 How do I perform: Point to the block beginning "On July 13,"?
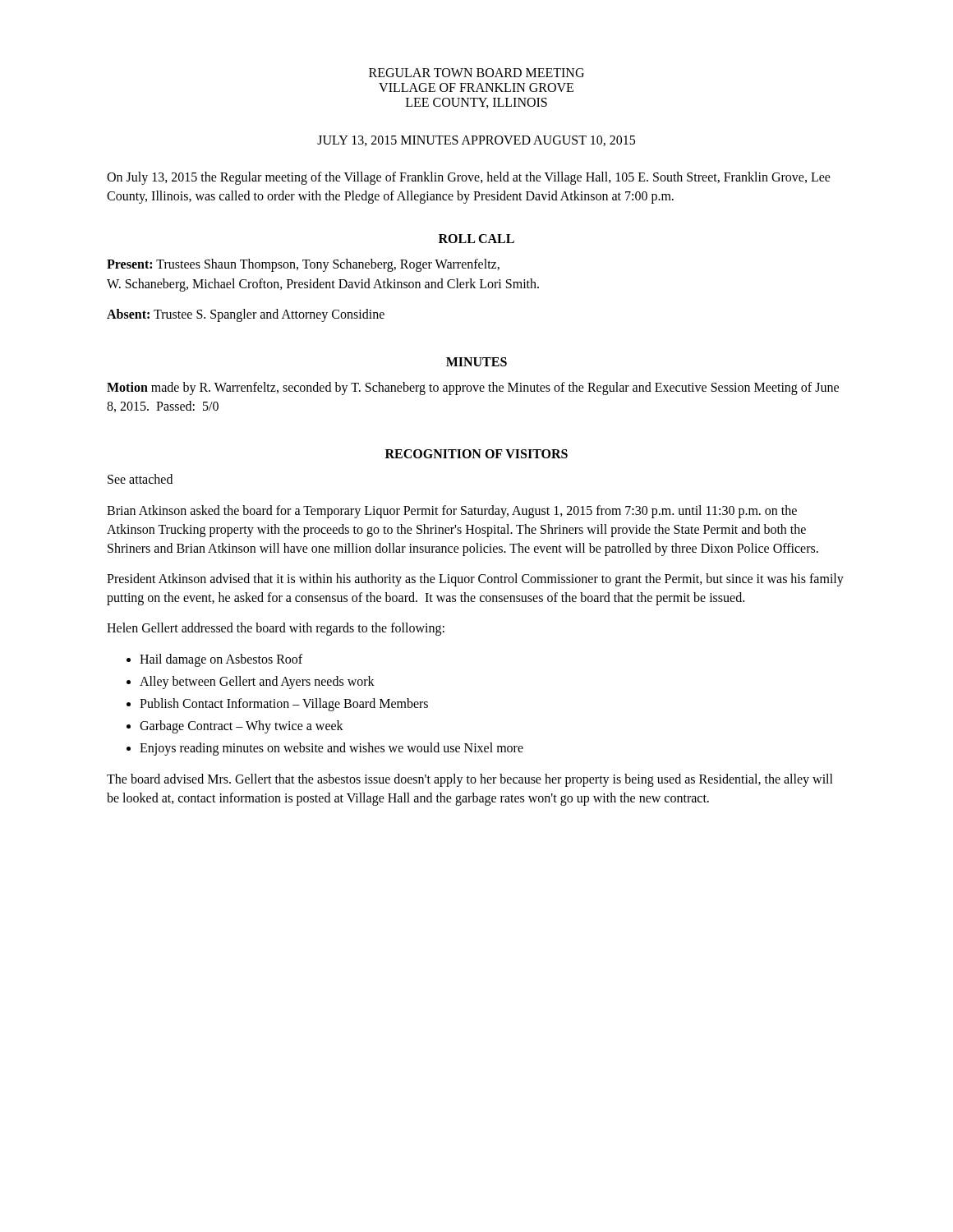476,187
